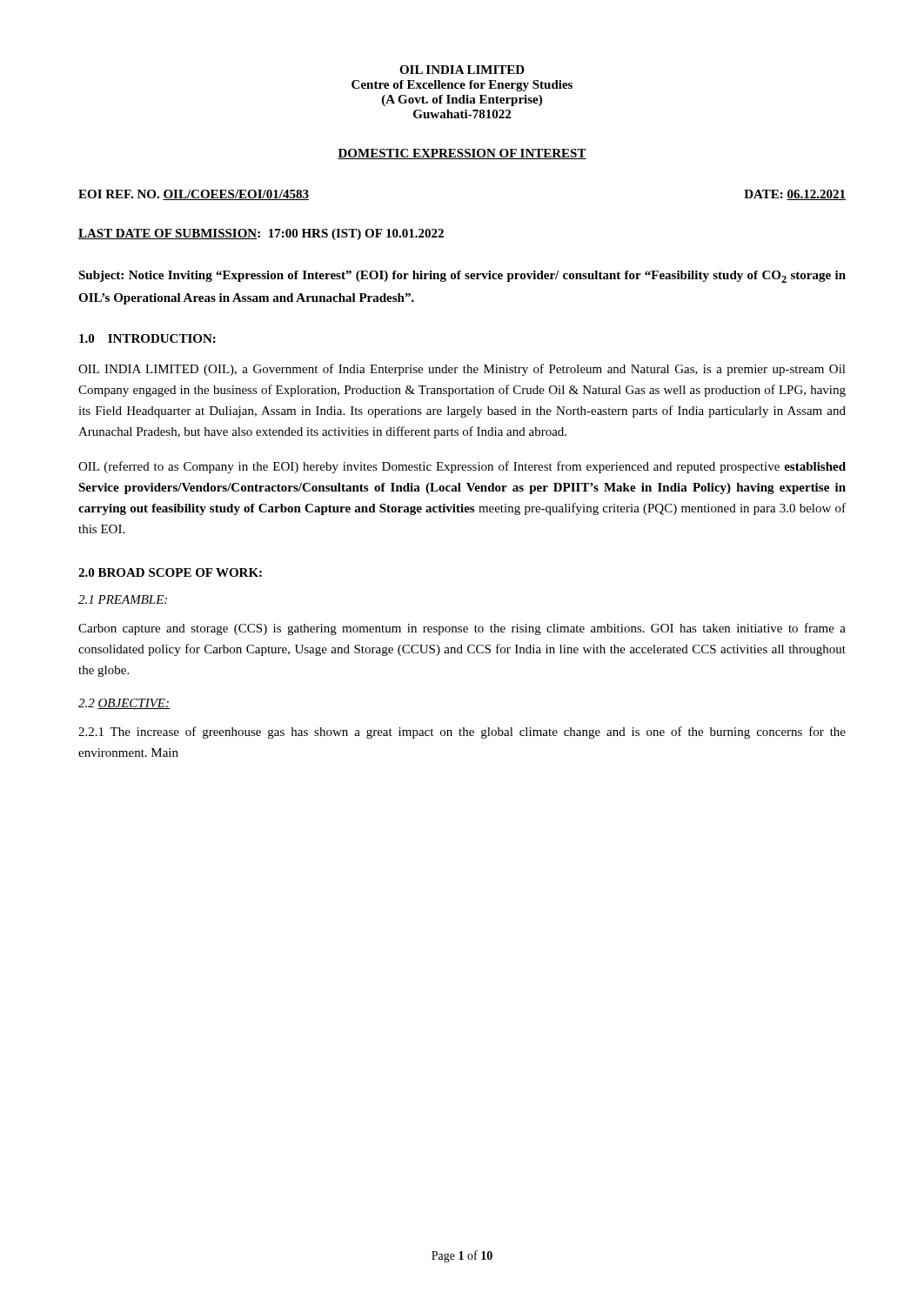Locate the text starting "2.2 OBJECTIVE:"
924x1305 pixels.
pos(124,703)
